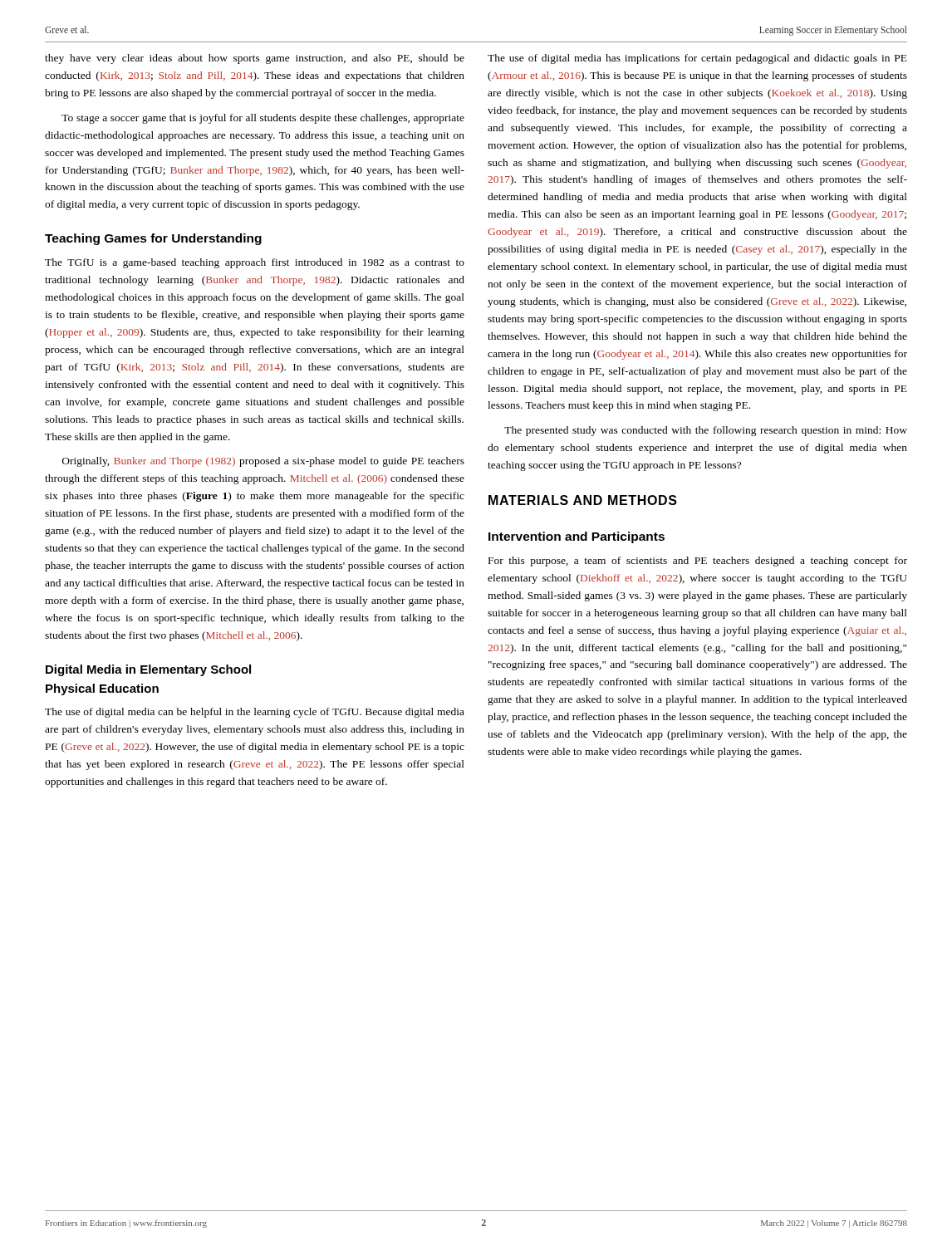Image resolution: width=952 pixels, height=1246 pixels.
Task: Point to the section header beginning "Digital Media in Elementary"
Action: point(148,678)
